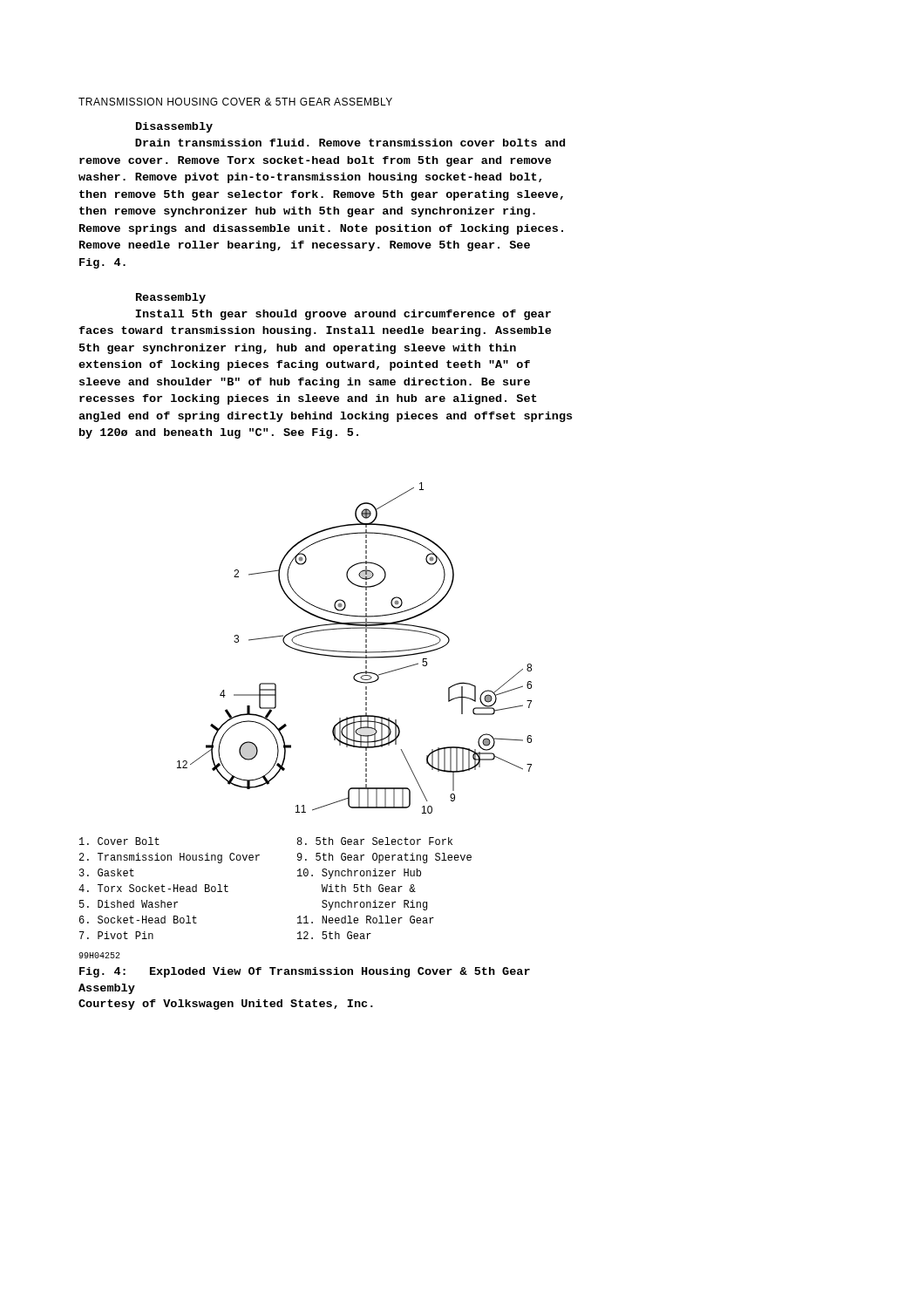Click on the caption containing "99H04252 Fig. 4: Exploded View Of Transmission Housing"
The height and width of the screenshot is (1308, 924).
tap(304, 973)
